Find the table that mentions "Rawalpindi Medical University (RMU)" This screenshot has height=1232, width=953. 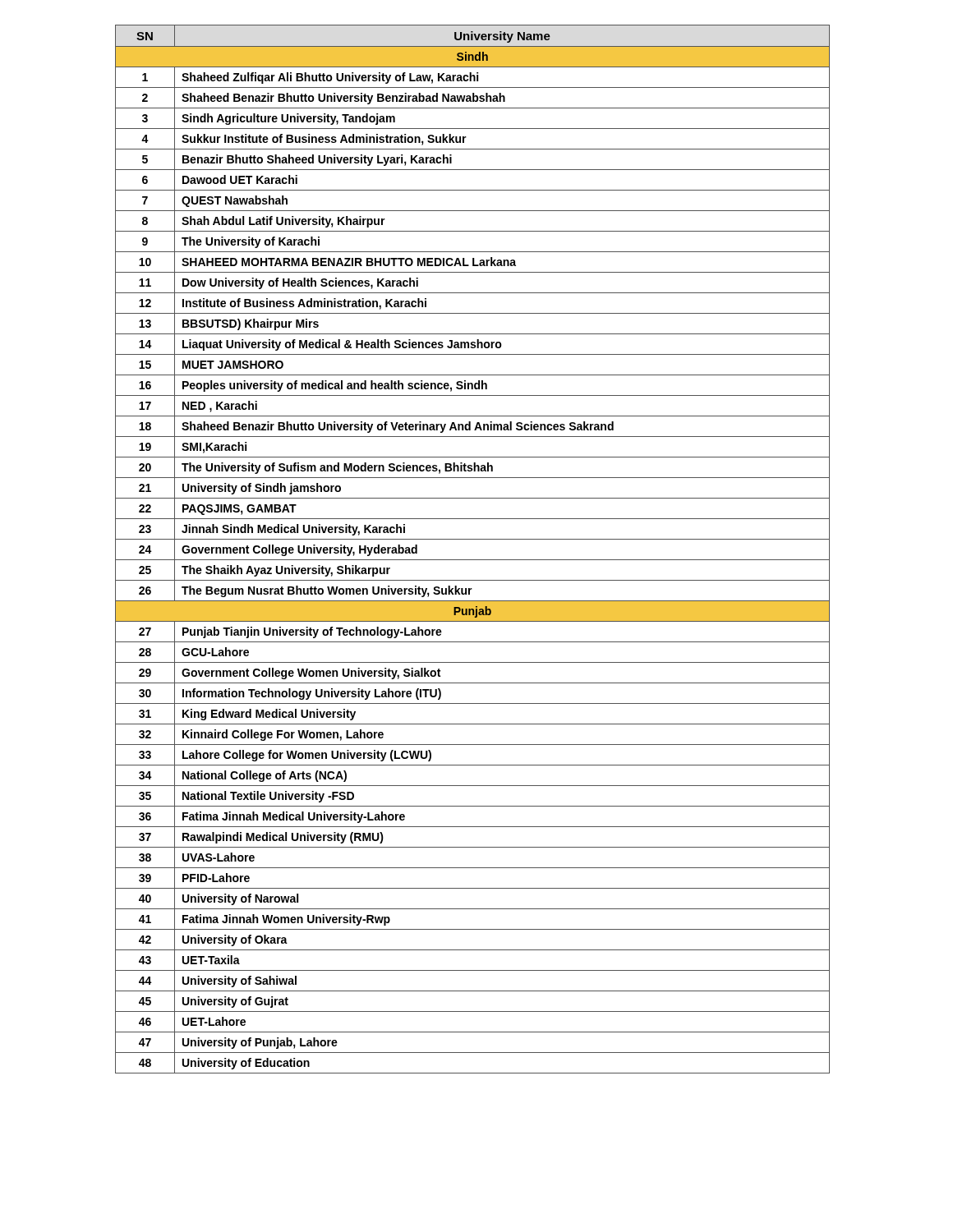[472, 549]
